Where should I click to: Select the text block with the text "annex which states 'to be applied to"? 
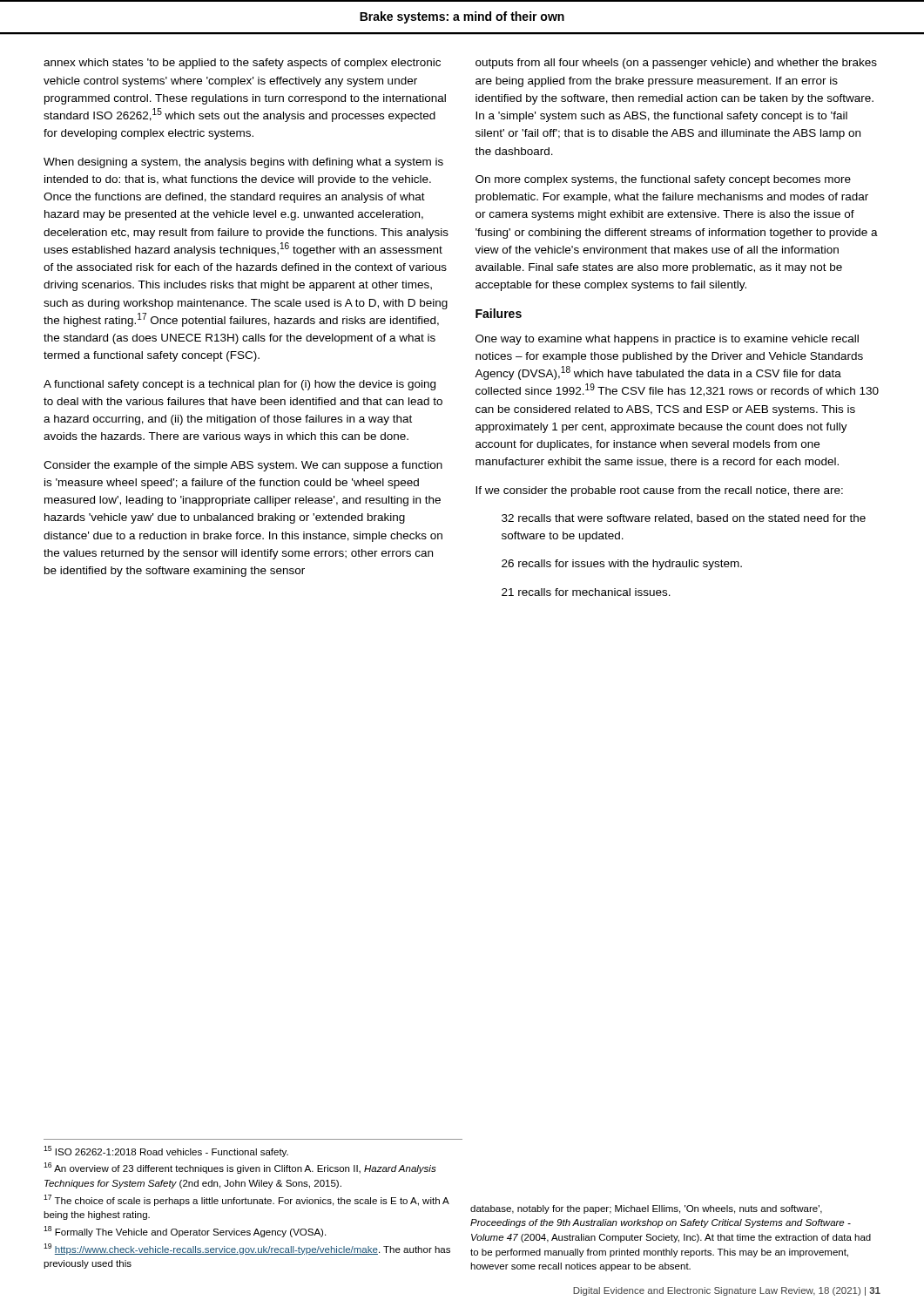(246, 98)
